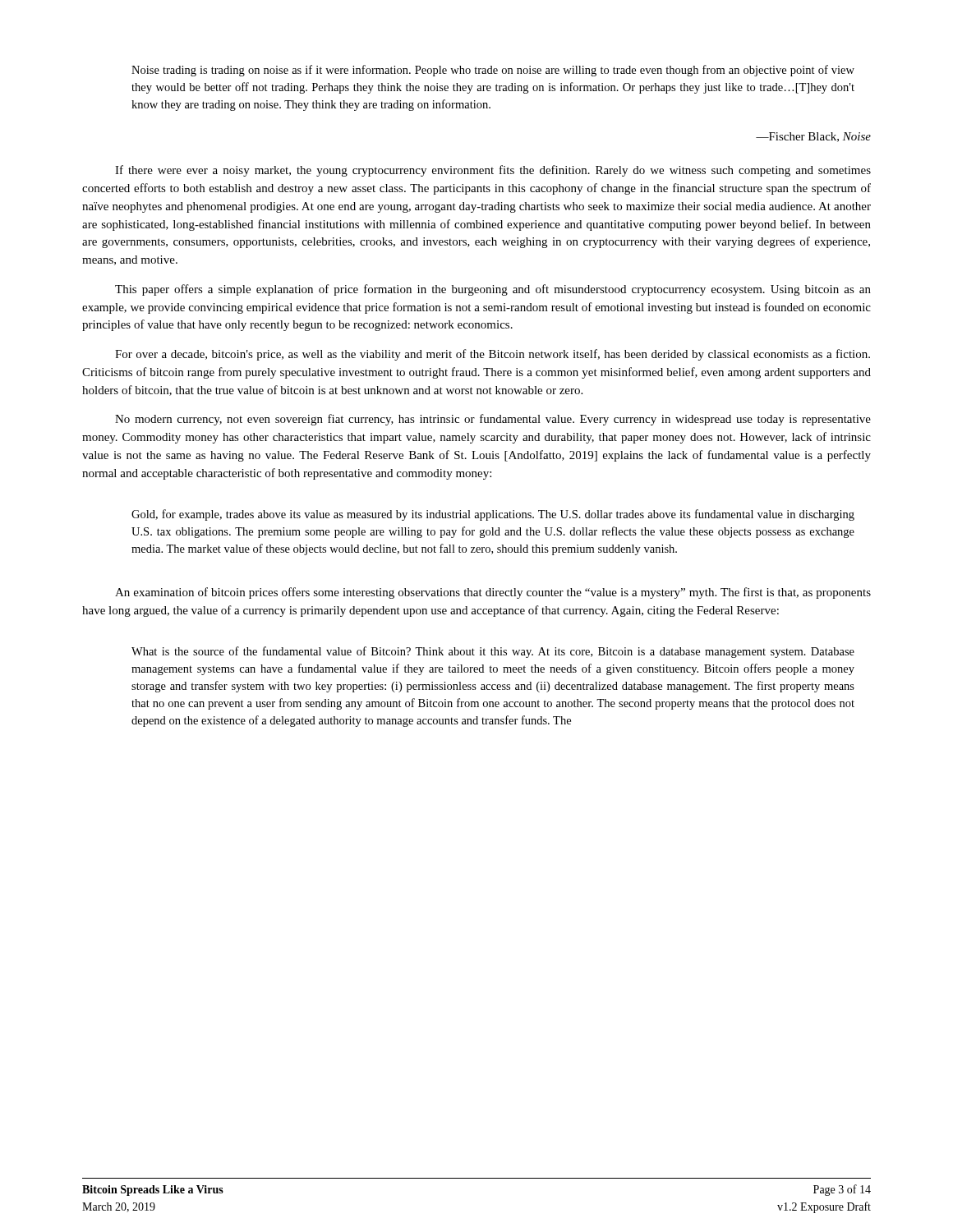
Task: Select the element starting "What is the source of the fundamental value"
Action: tap(493, 686)
